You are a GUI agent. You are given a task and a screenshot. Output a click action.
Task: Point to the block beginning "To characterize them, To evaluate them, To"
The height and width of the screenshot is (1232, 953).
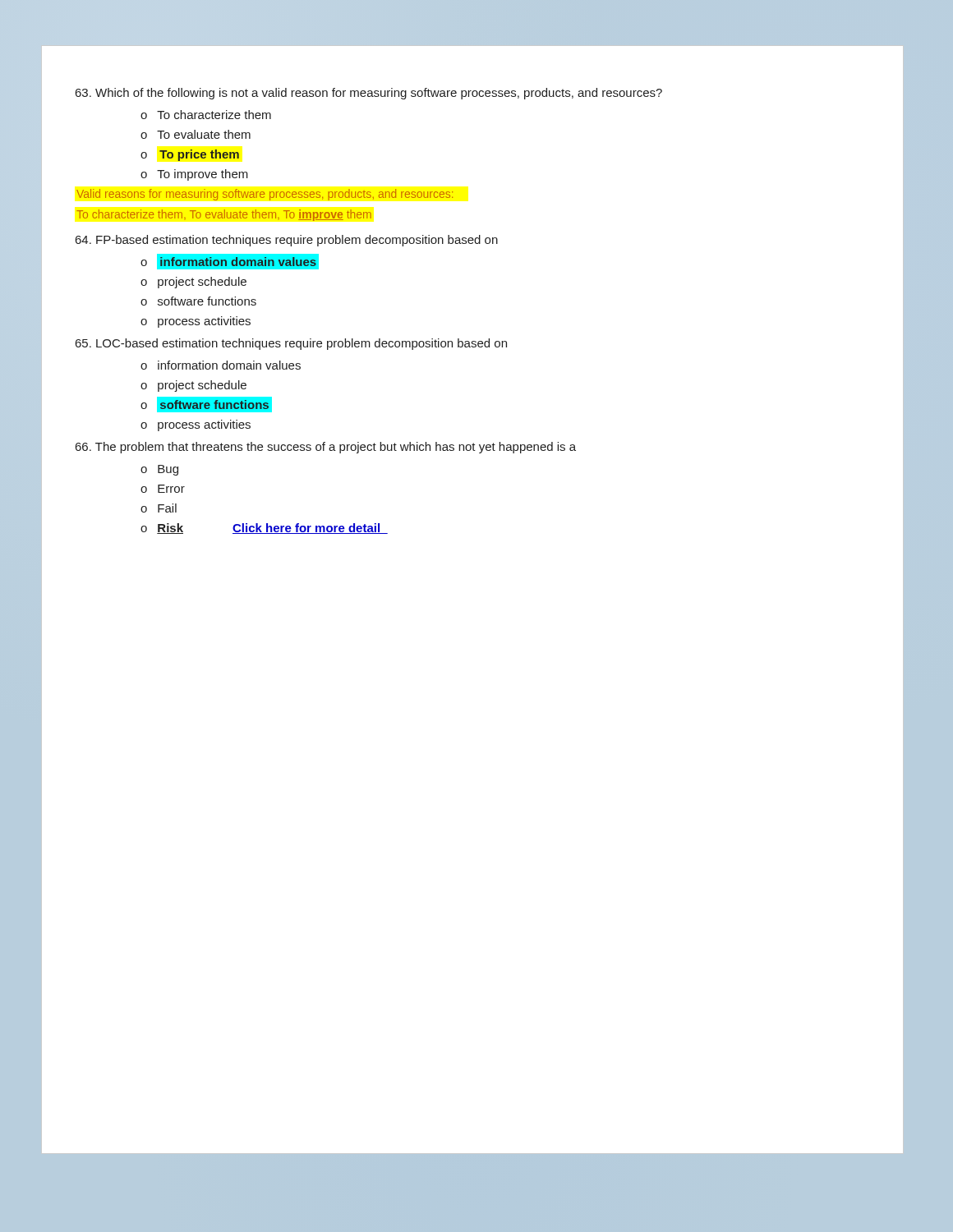[x=226, y=214]
